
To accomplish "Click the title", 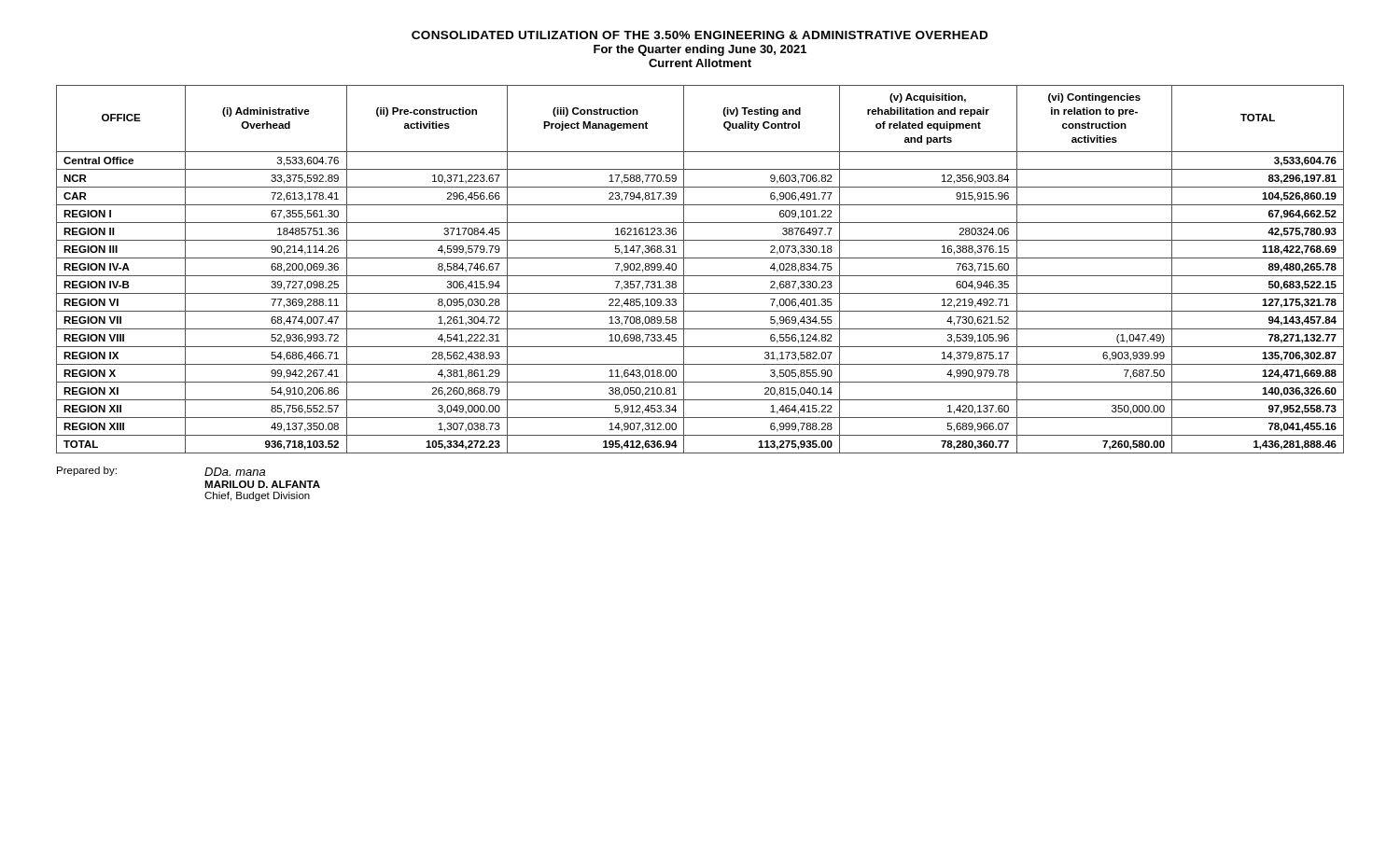I will point(700,49).
